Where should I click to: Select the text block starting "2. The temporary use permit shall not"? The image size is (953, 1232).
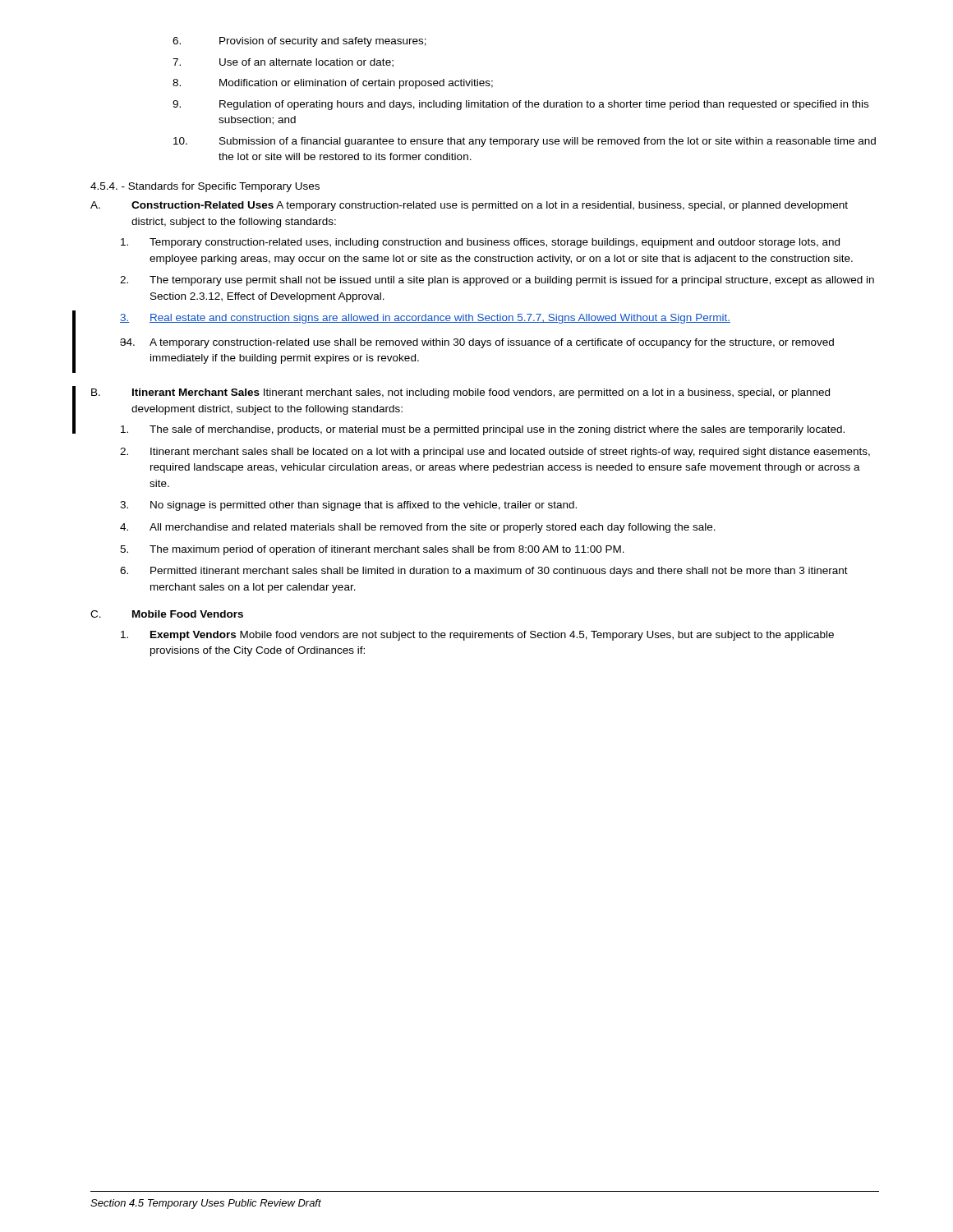(492, 288)
